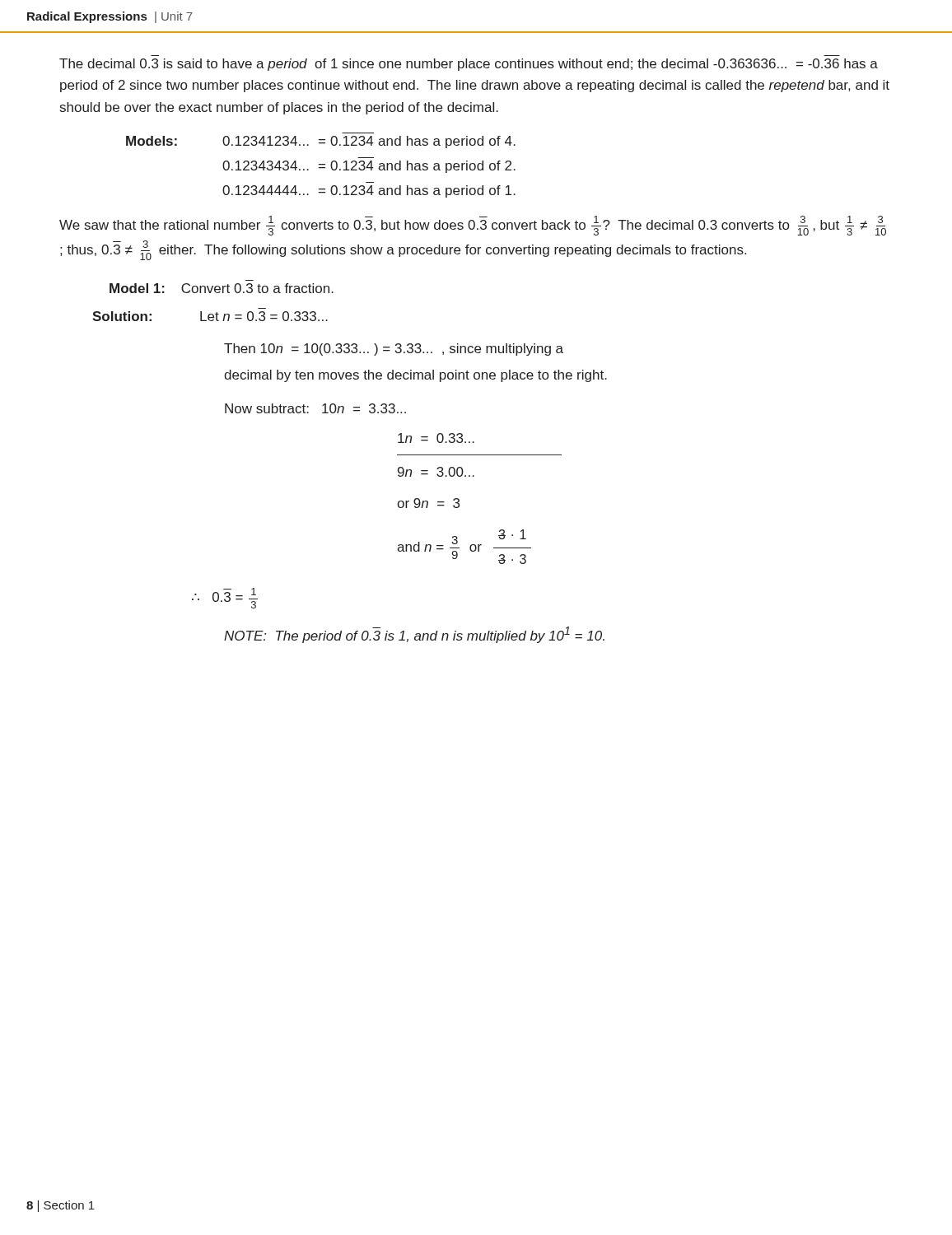The image size is (952, 1235).
Task: Point to the block starting "The decimal 0.3 is said to"
Action: click(x=474, y=85)
